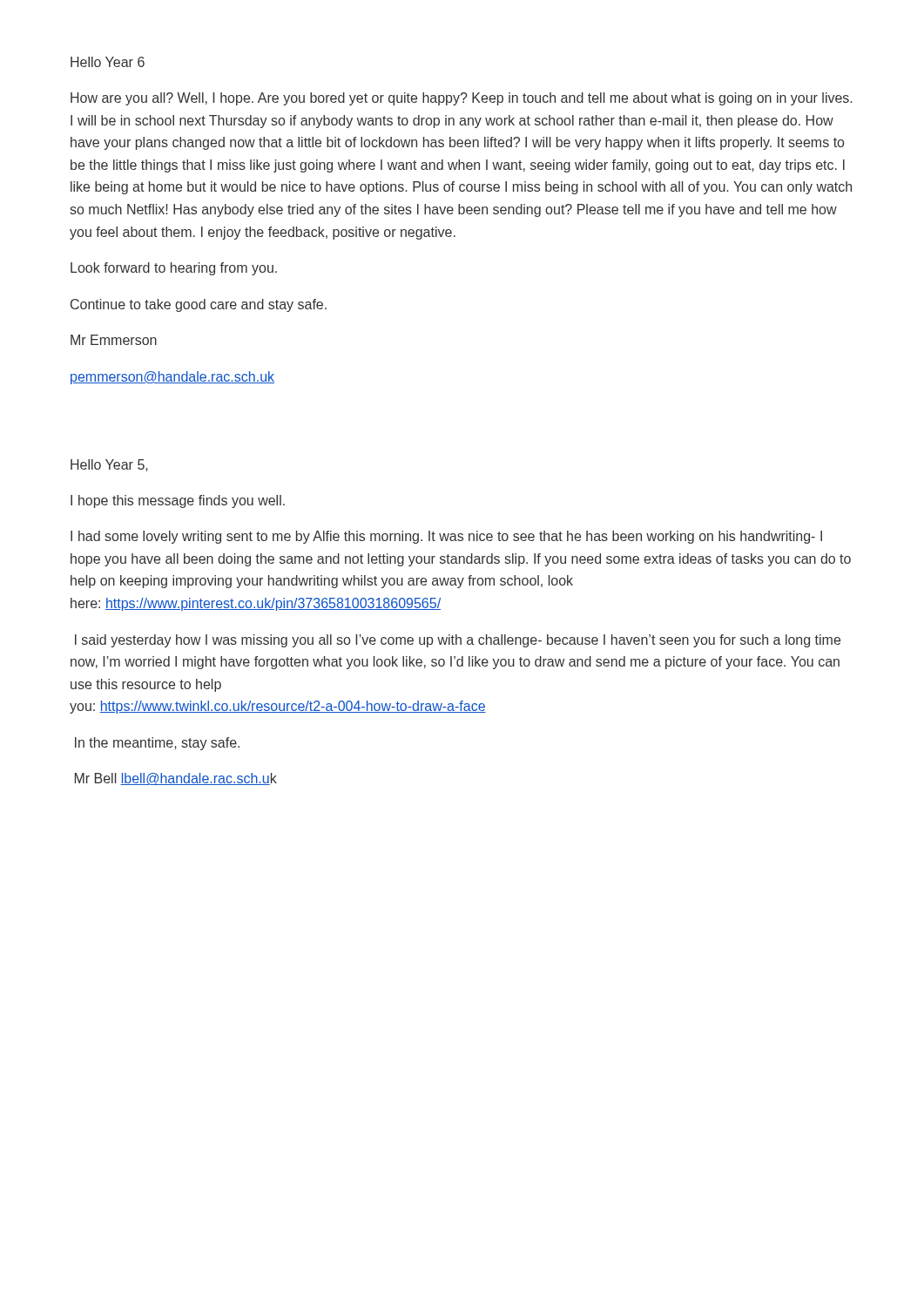This screenshot has width=924, height=1307.
Task: Navigate to the block starting "I had some lovely writing sent to me"
Action: [460, 570]
